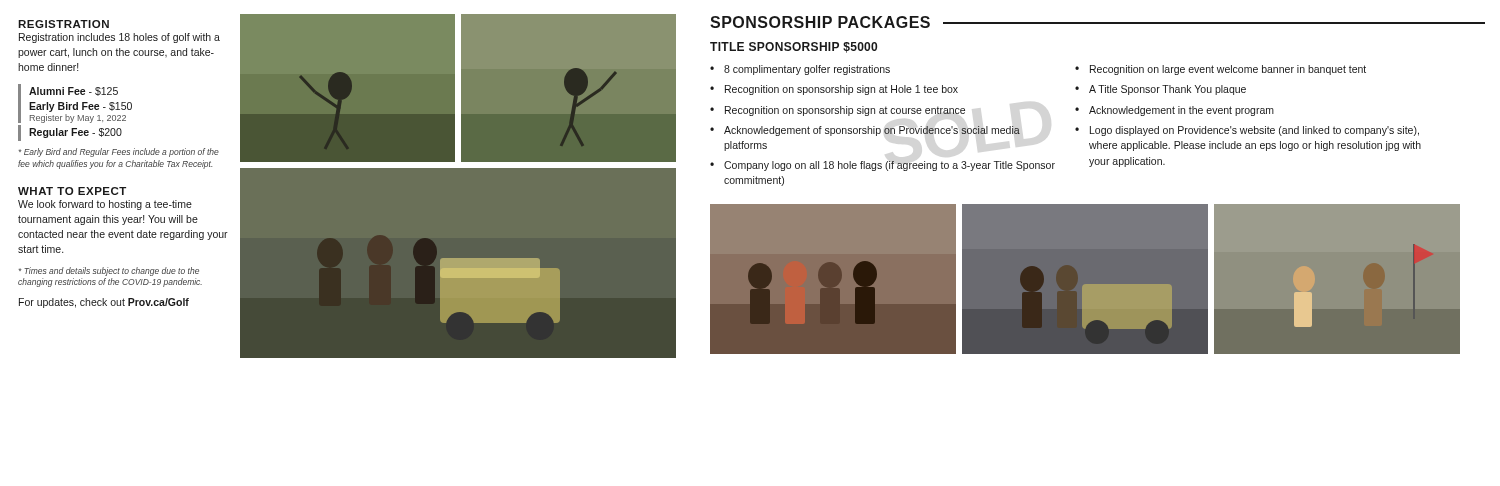1500x486 pixels.
Task: Locate the text starting "For updates, check"
Action: [x=103, y=302]
